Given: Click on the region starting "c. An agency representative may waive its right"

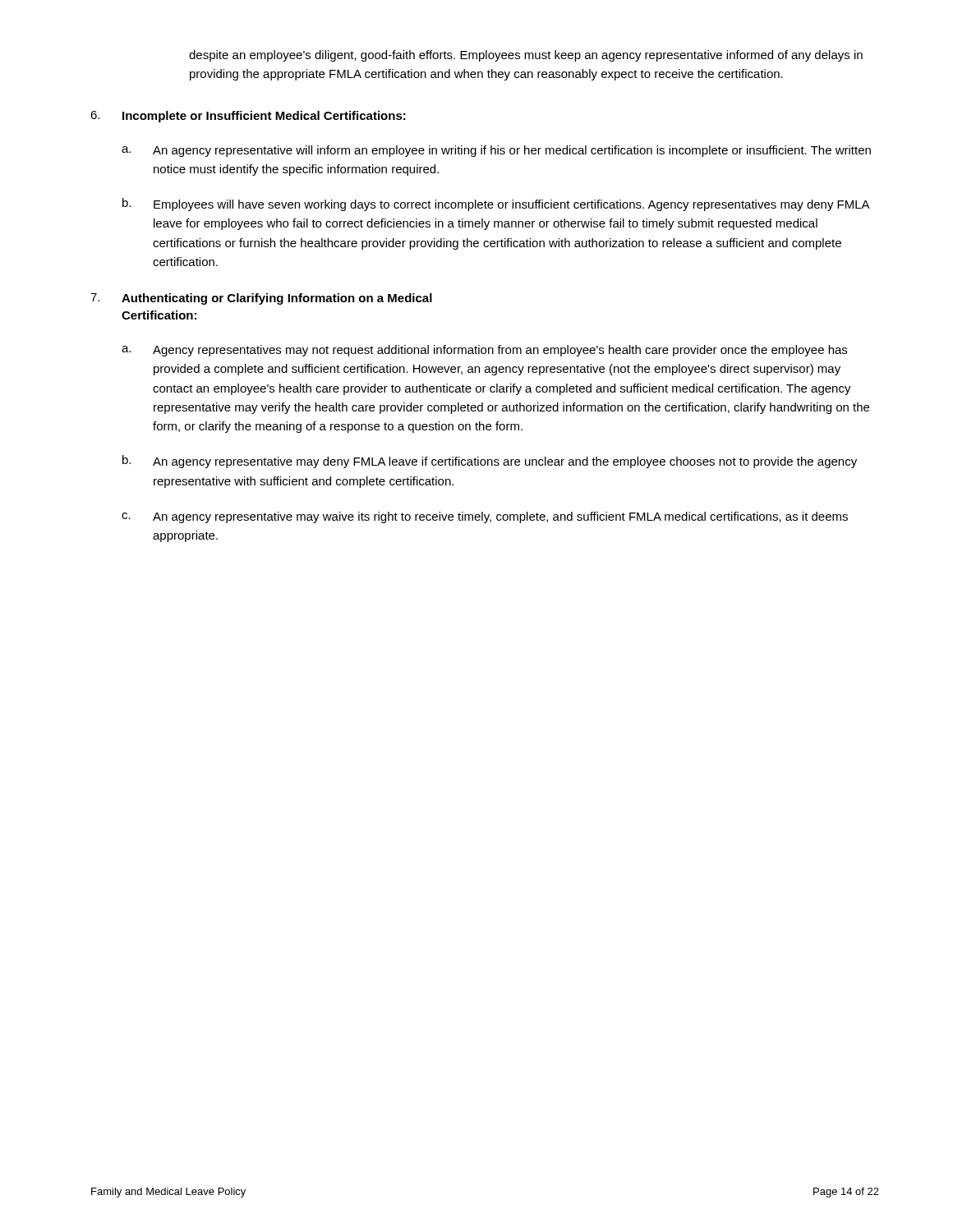Looking at the screenshot, I should pos(500,526).
